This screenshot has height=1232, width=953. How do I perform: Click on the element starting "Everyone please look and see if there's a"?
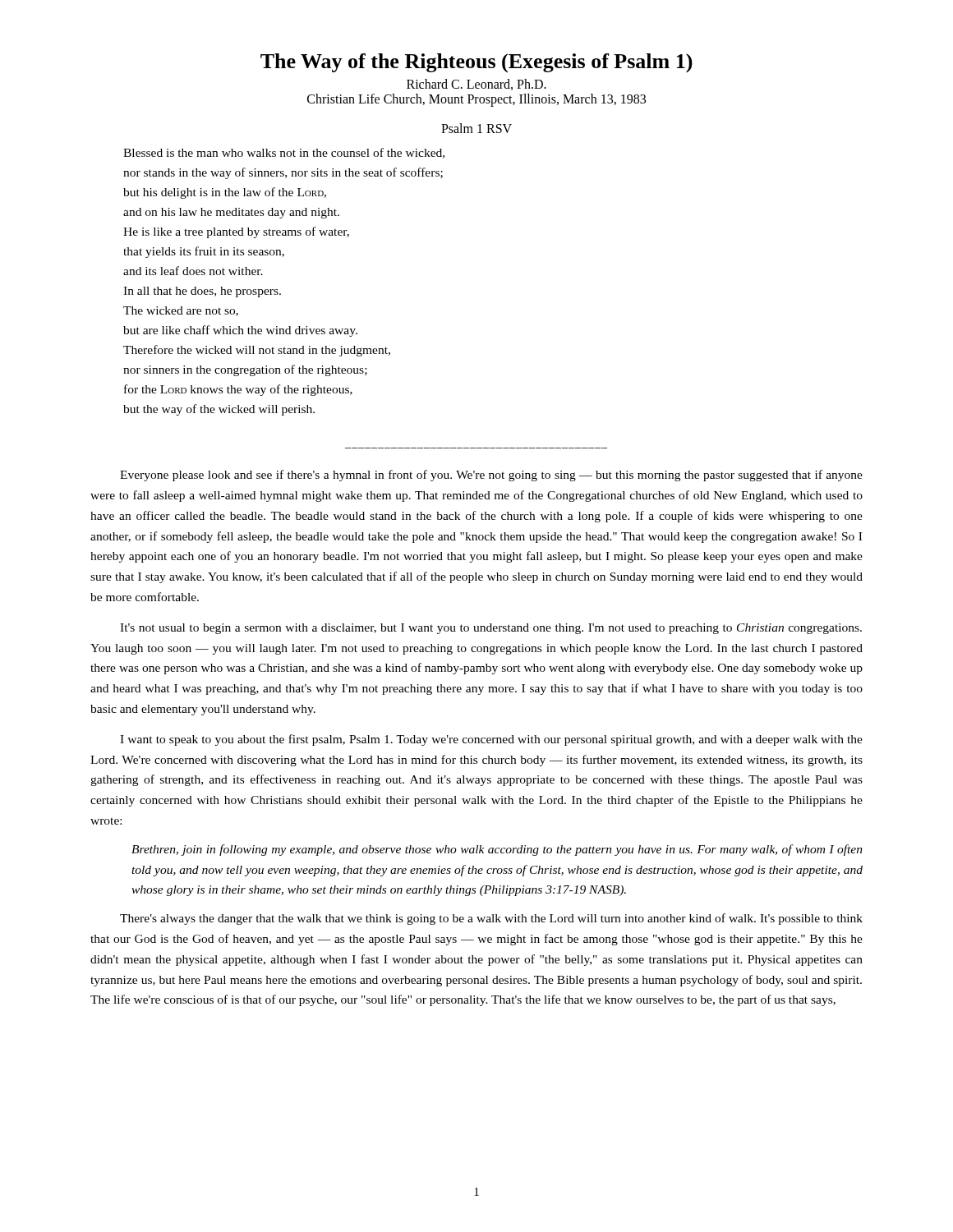click(476, 536)
